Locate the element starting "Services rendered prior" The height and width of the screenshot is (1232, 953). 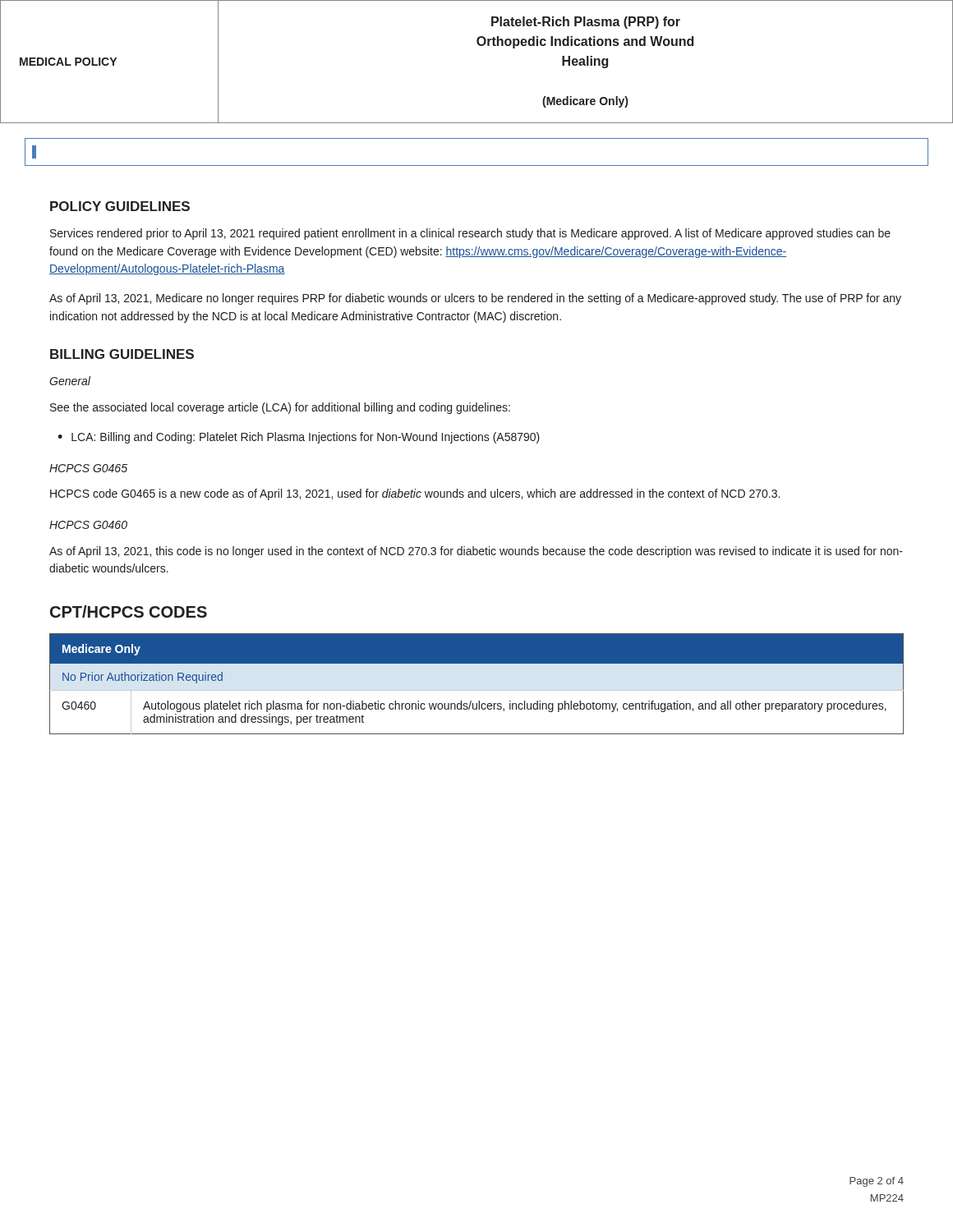[470, 251]
